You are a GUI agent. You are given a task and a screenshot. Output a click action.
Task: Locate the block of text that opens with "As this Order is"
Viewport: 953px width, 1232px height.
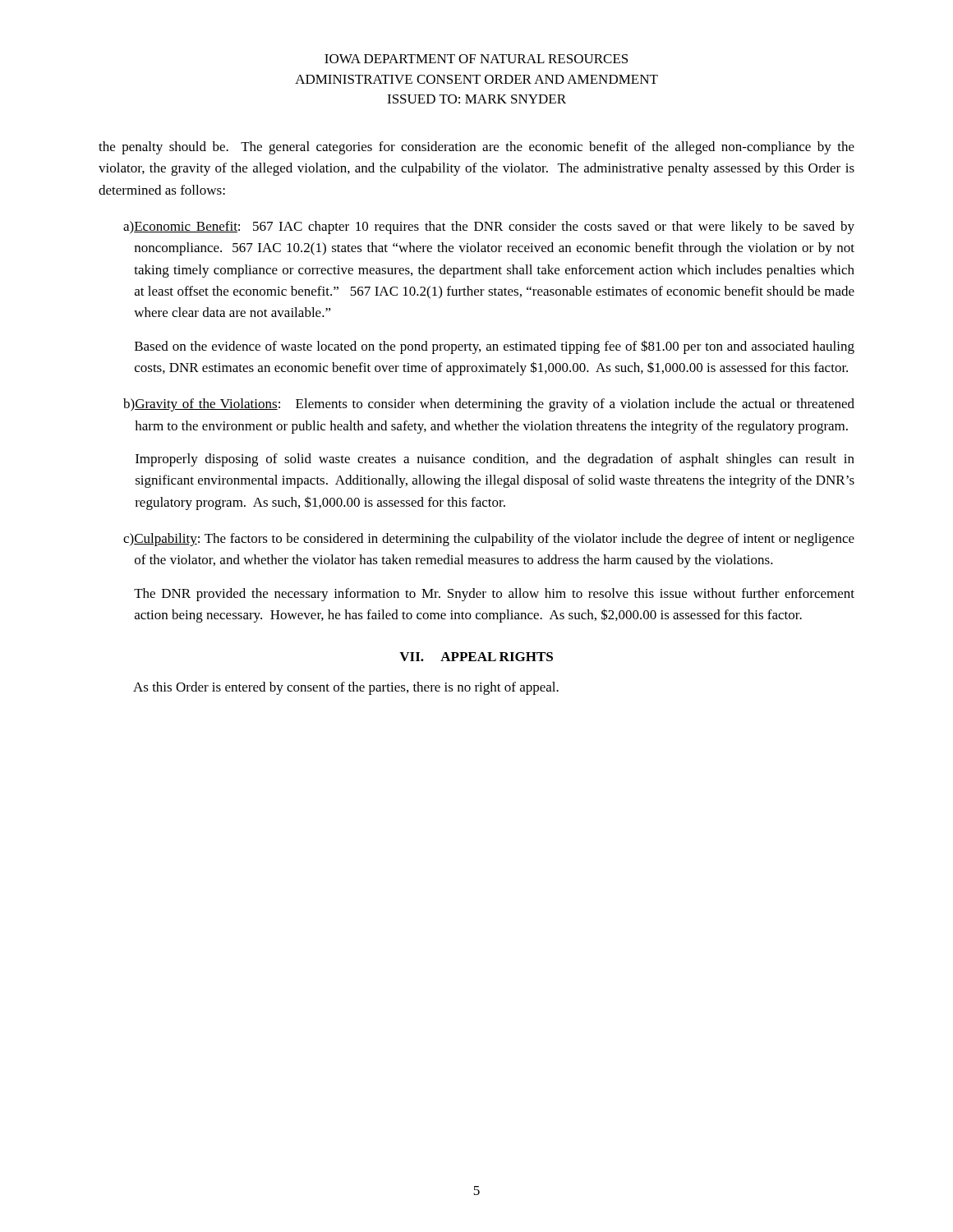pos(346,687)
